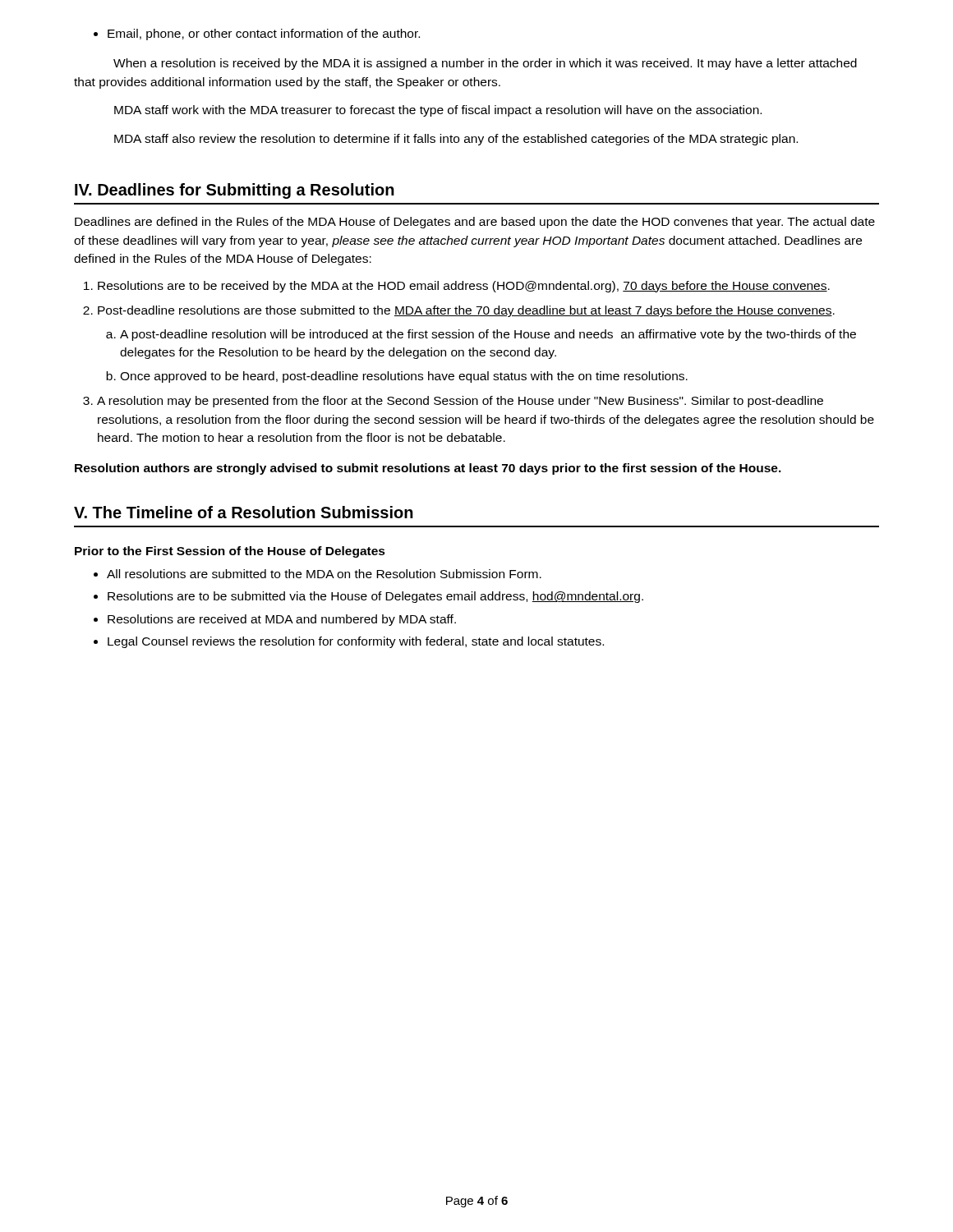Select the region starting "Resolutions are to be"
This screenshot has width=953, height=1232.
476,362
